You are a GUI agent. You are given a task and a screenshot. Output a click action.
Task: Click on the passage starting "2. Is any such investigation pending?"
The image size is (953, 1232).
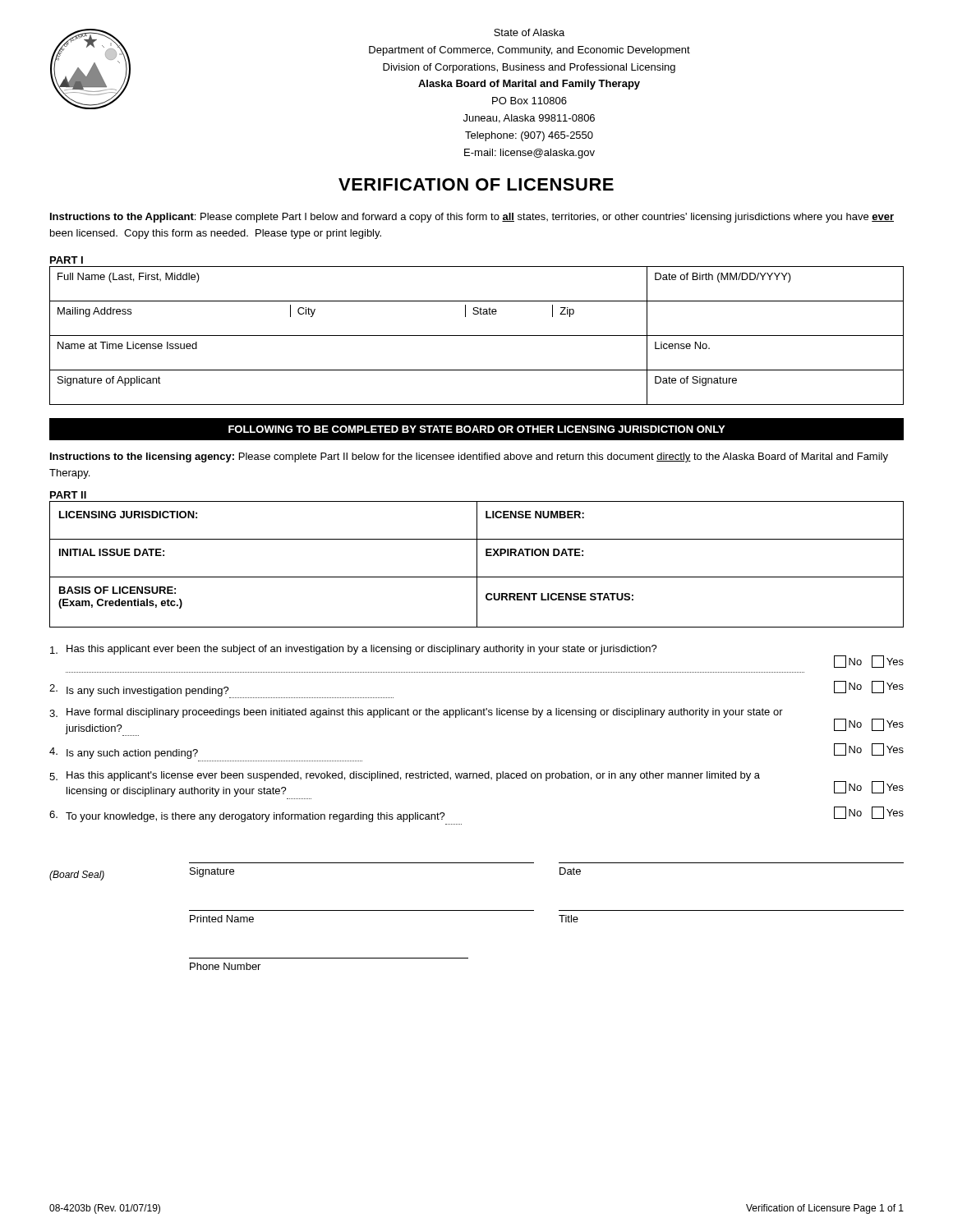150,689
